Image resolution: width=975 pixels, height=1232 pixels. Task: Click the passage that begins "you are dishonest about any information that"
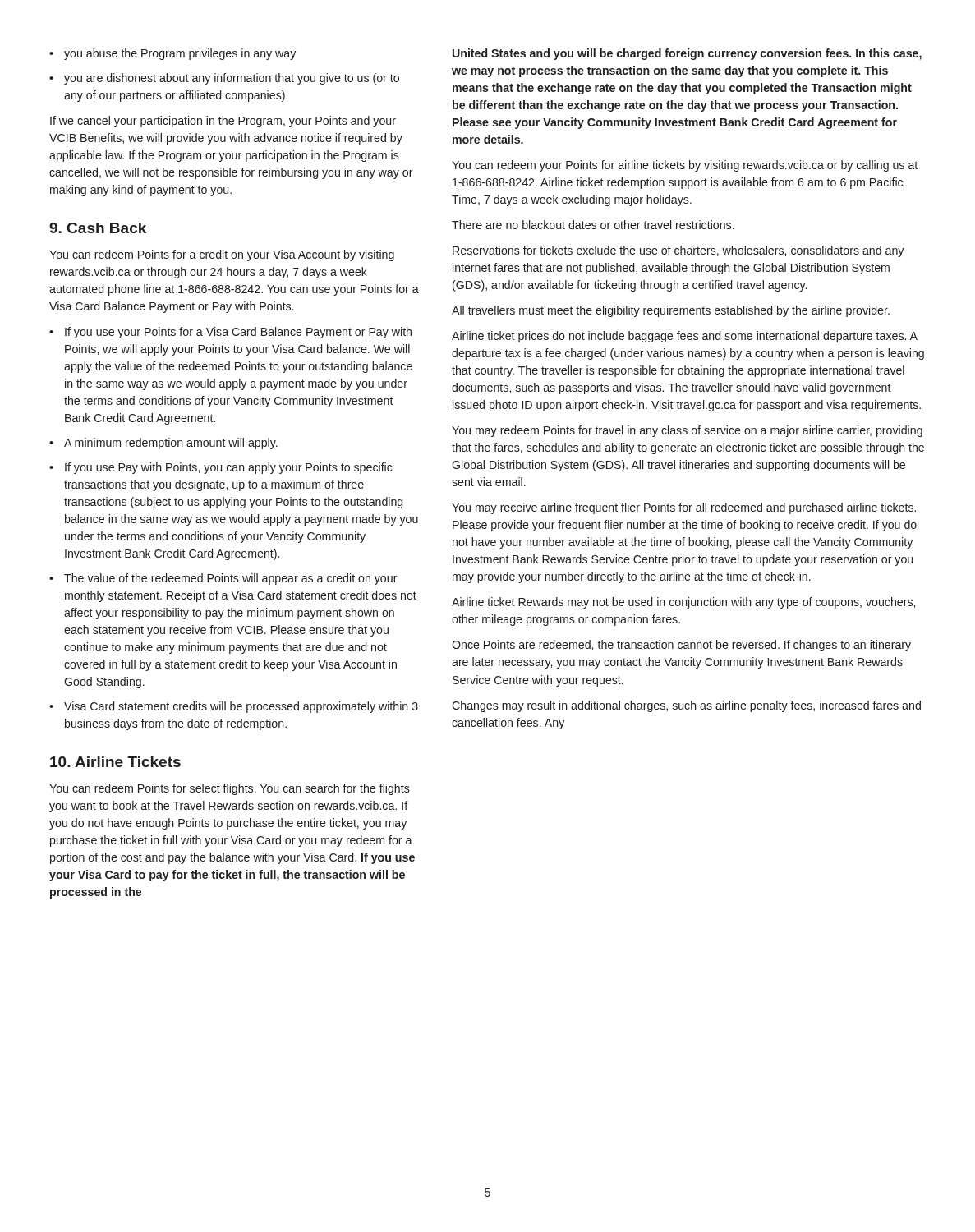click(x=232, y=87)
